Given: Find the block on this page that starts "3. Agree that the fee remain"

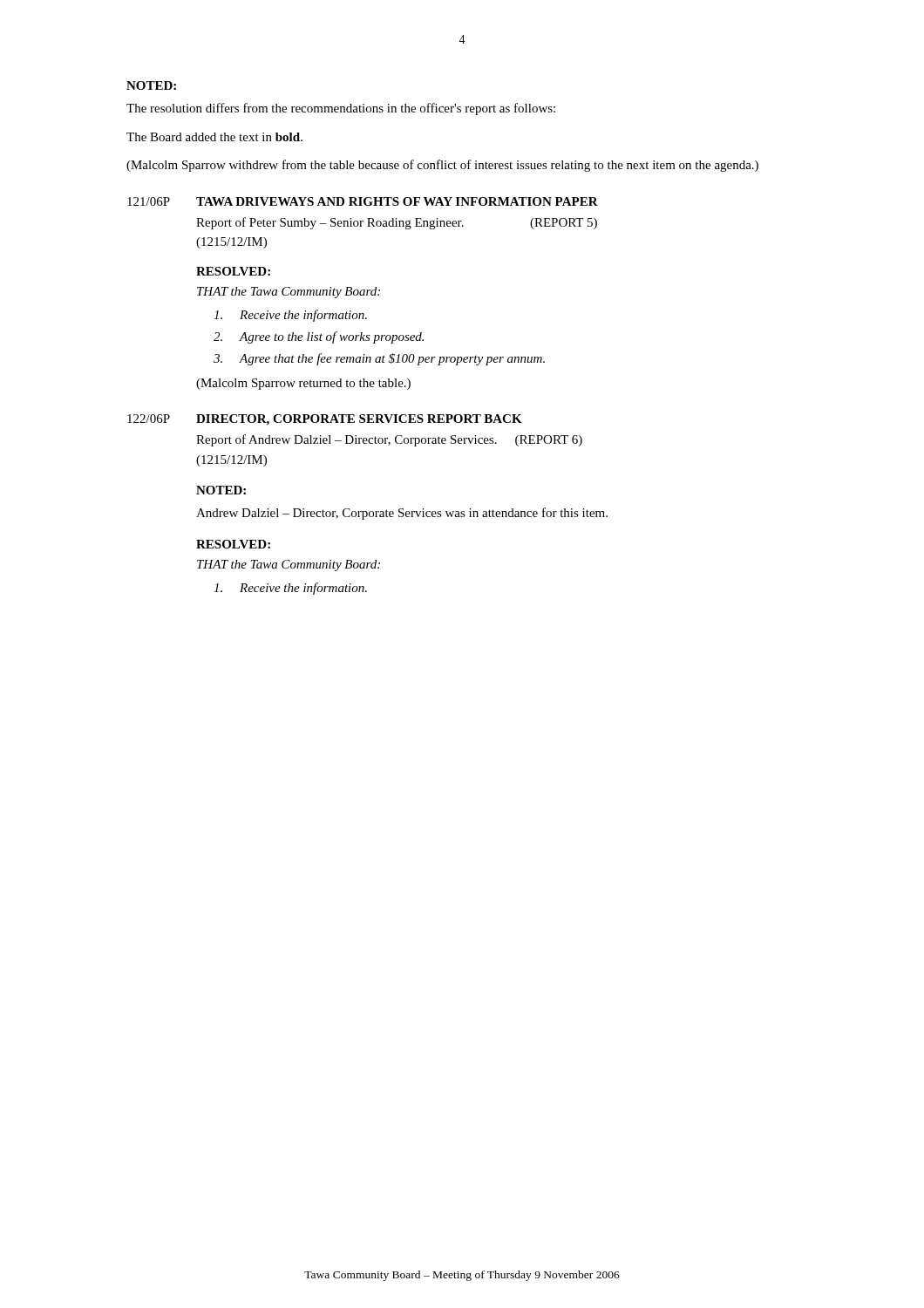Looking at the screenshot, I should tap(380, 358).
